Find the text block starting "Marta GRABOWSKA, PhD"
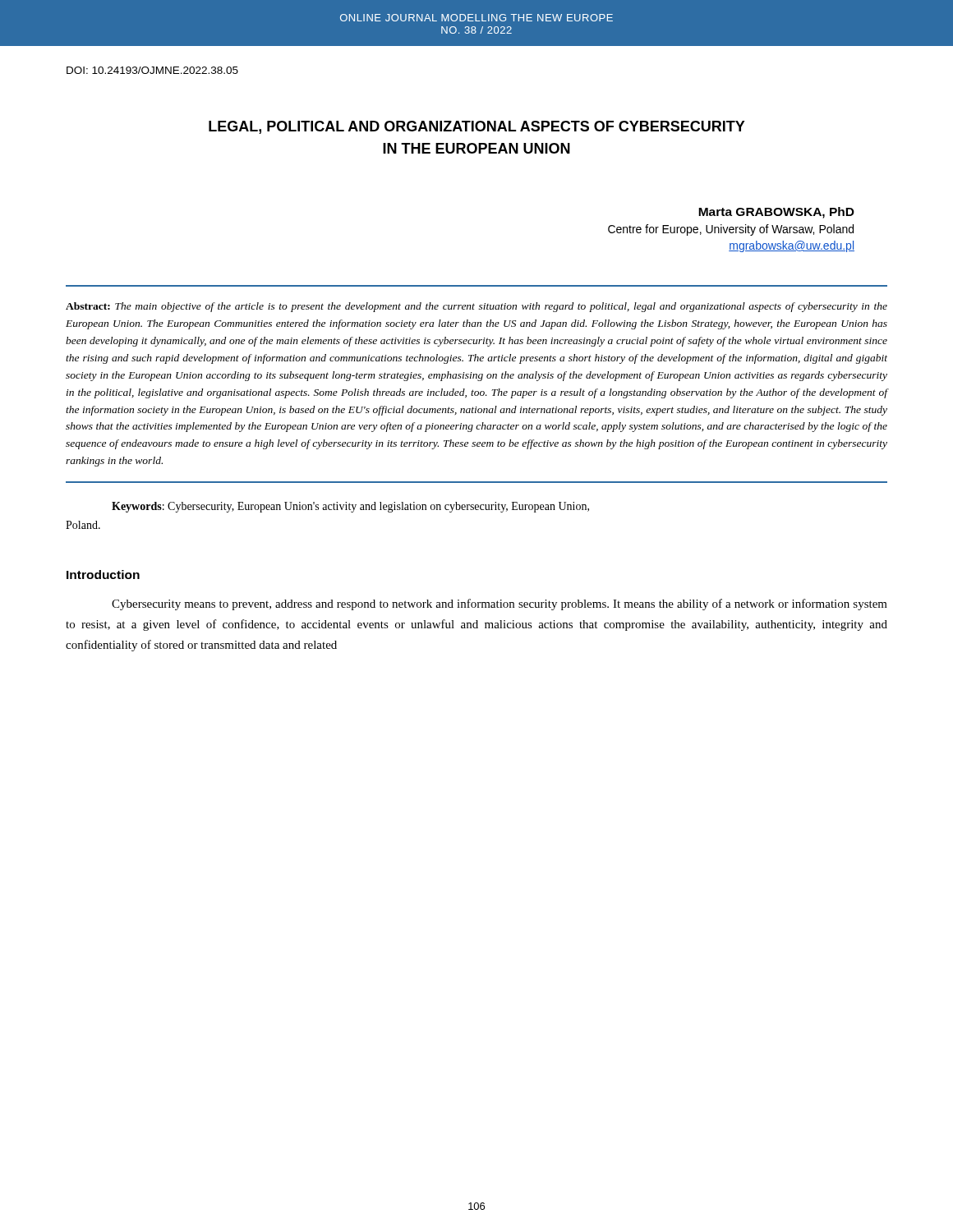 pos(776,213)
